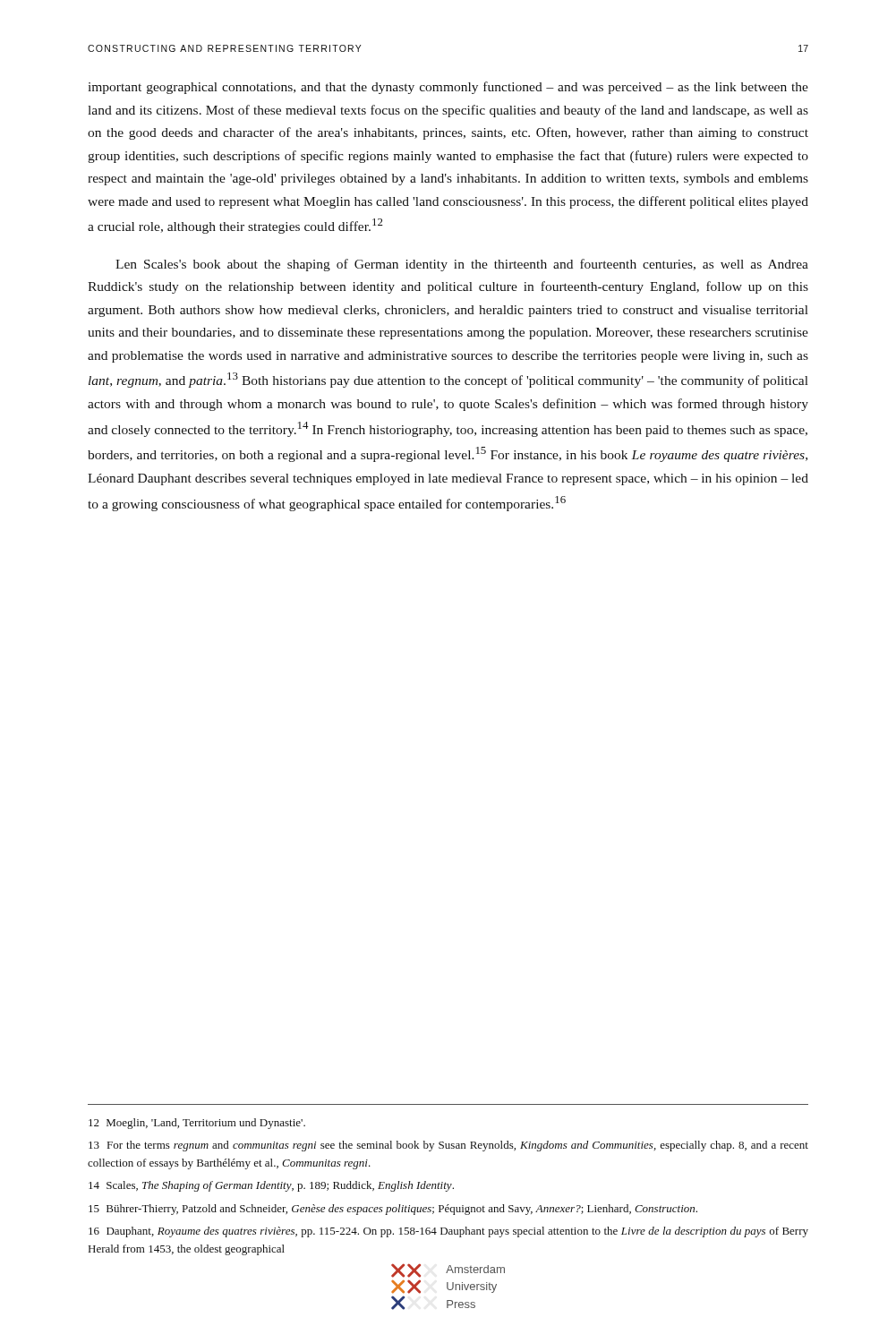Select the footnote that says "13 For the terms regnum and"
Viewport: 896px width, 1343px height.
click(x=448, y=1154)
